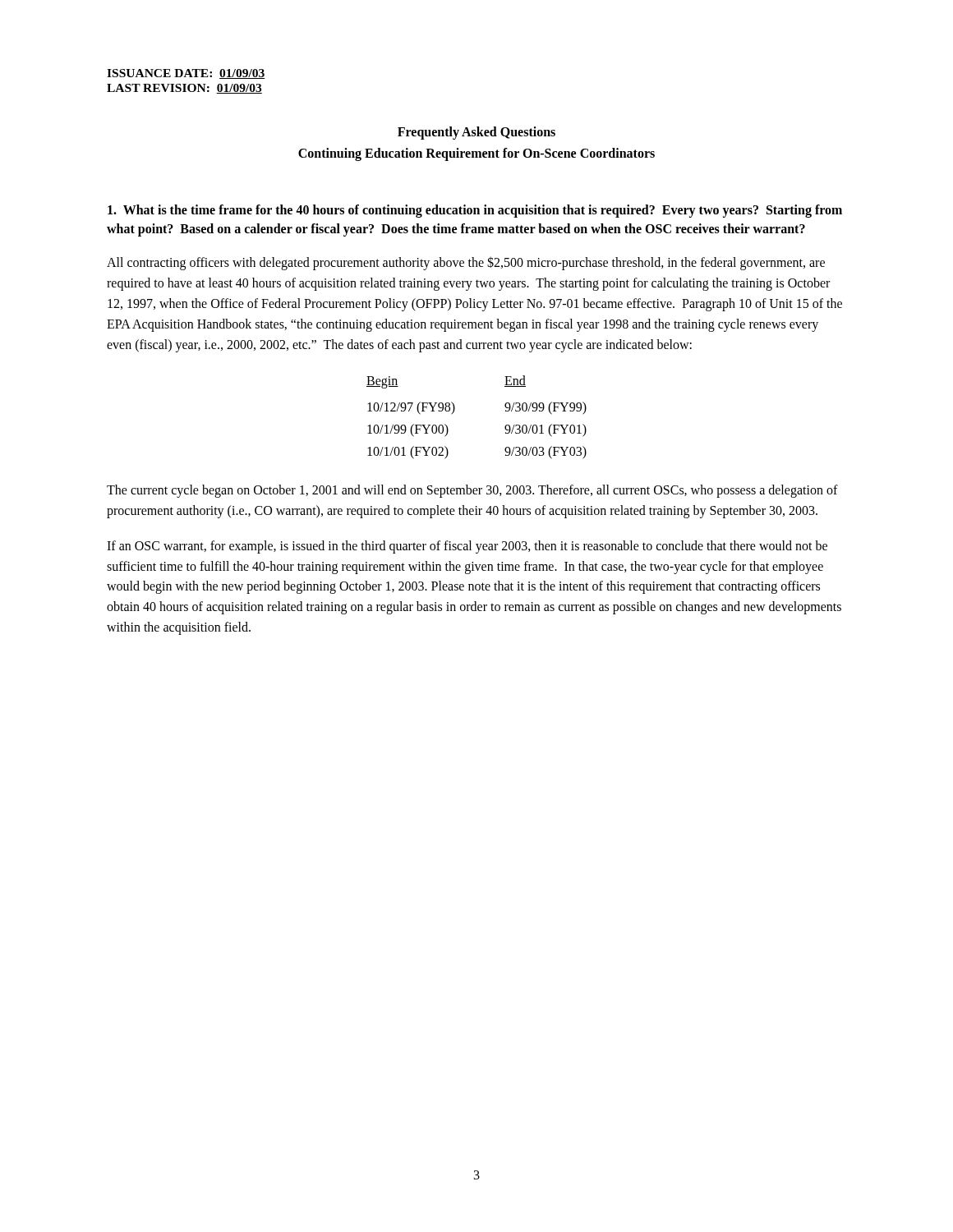Click the table
The width and height of the screenshot is (953, 1232).
(x=476, y=416)
